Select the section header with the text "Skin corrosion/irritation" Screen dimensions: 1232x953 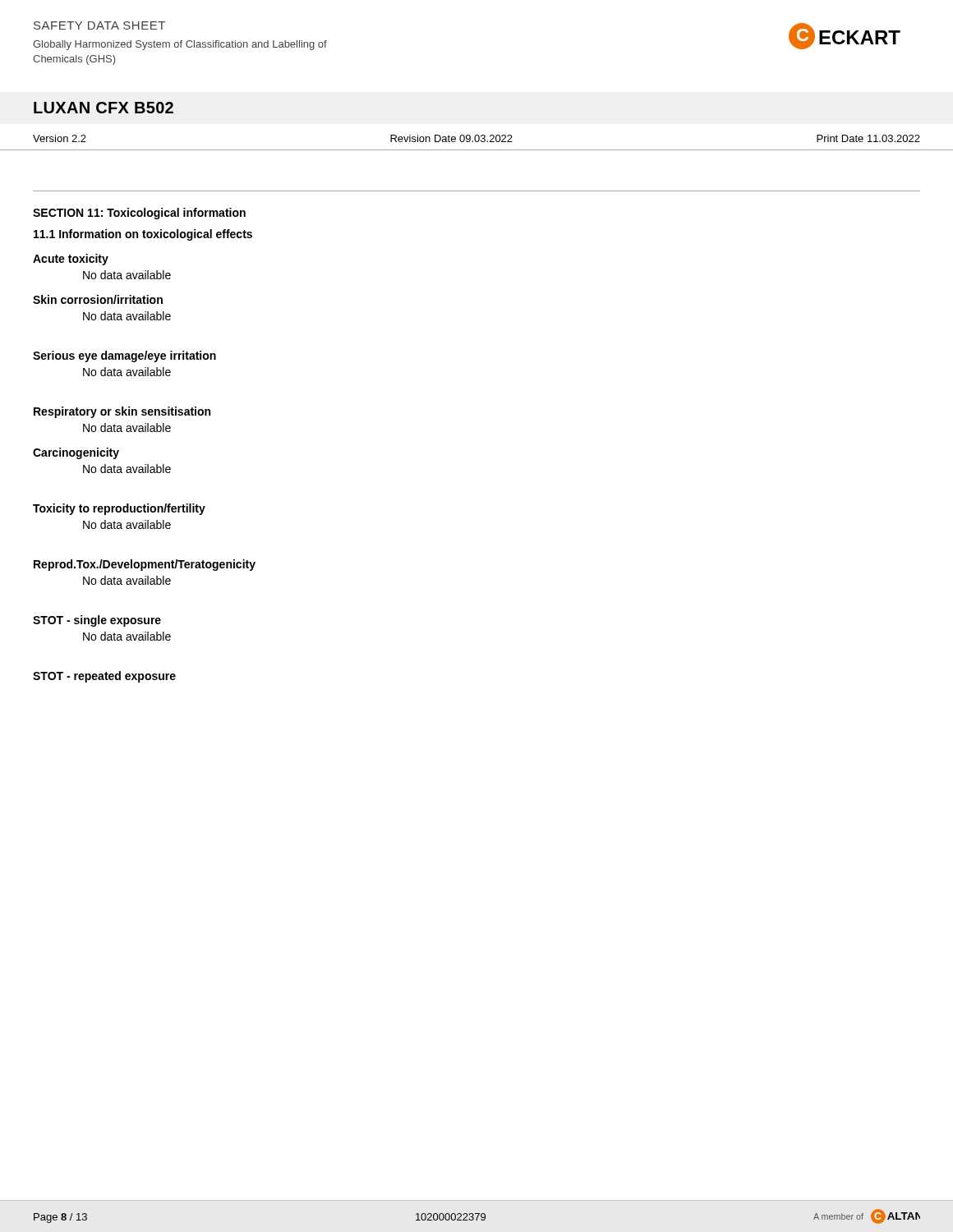click(98, 300)
